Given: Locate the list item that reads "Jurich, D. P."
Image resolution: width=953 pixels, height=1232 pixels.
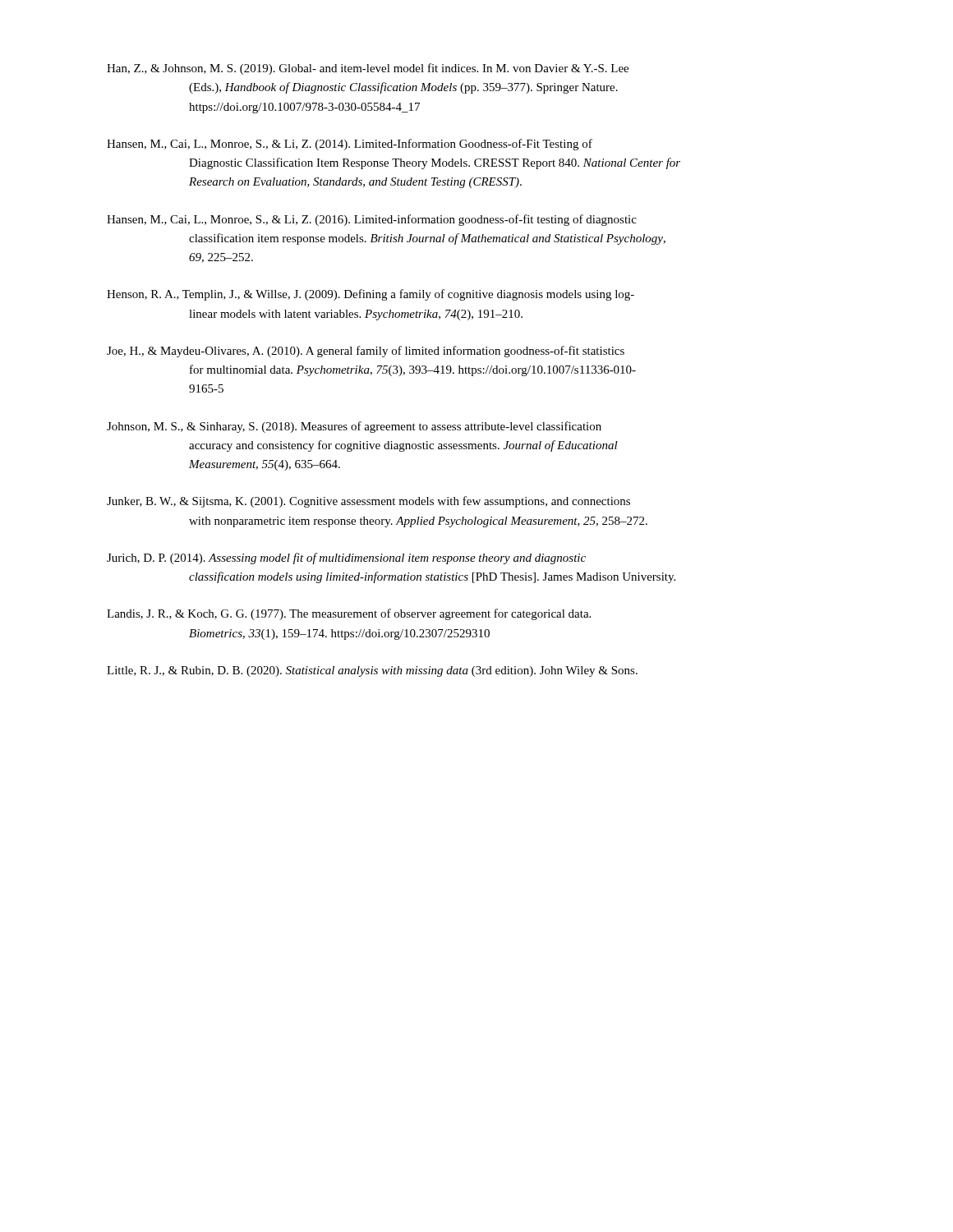Looking at the screenshot, I should [x=476, y=569].
